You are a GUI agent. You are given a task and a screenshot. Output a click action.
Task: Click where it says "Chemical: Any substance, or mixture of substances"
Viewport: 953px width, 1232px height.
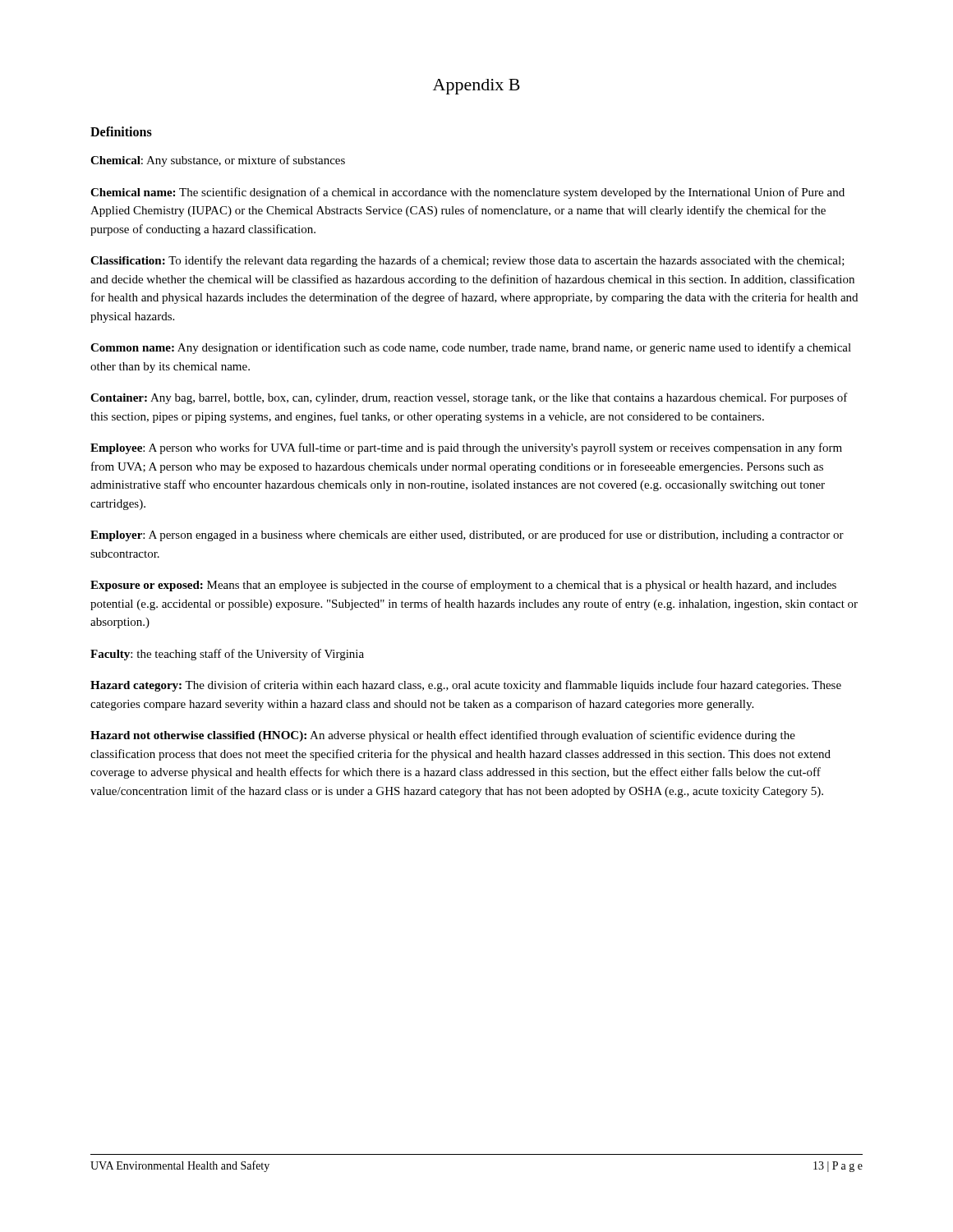tap(218, 161)
